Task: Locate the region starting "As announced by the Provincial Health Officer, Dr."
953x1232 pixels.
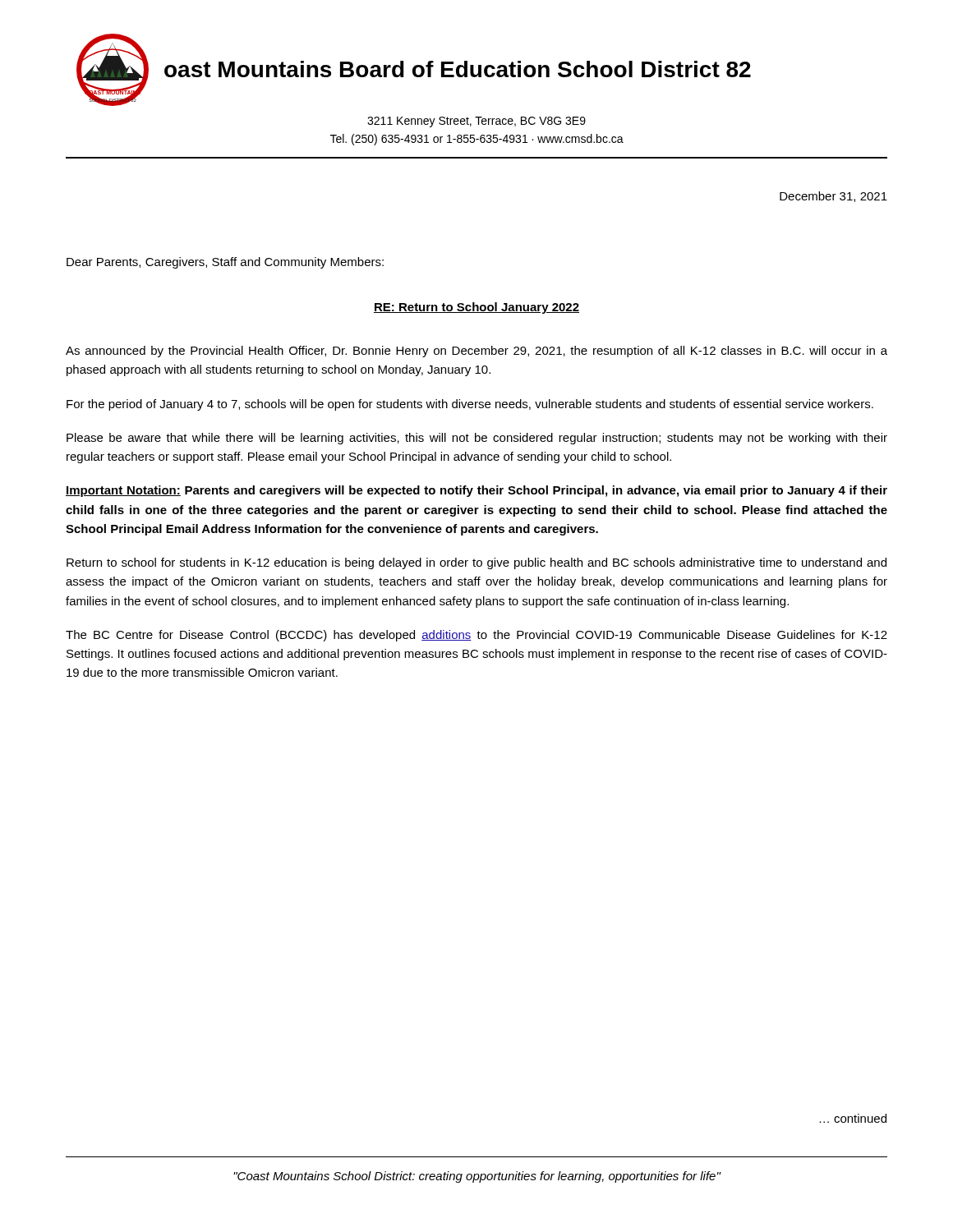Action: pyautogui.click(x=476, y=360)
